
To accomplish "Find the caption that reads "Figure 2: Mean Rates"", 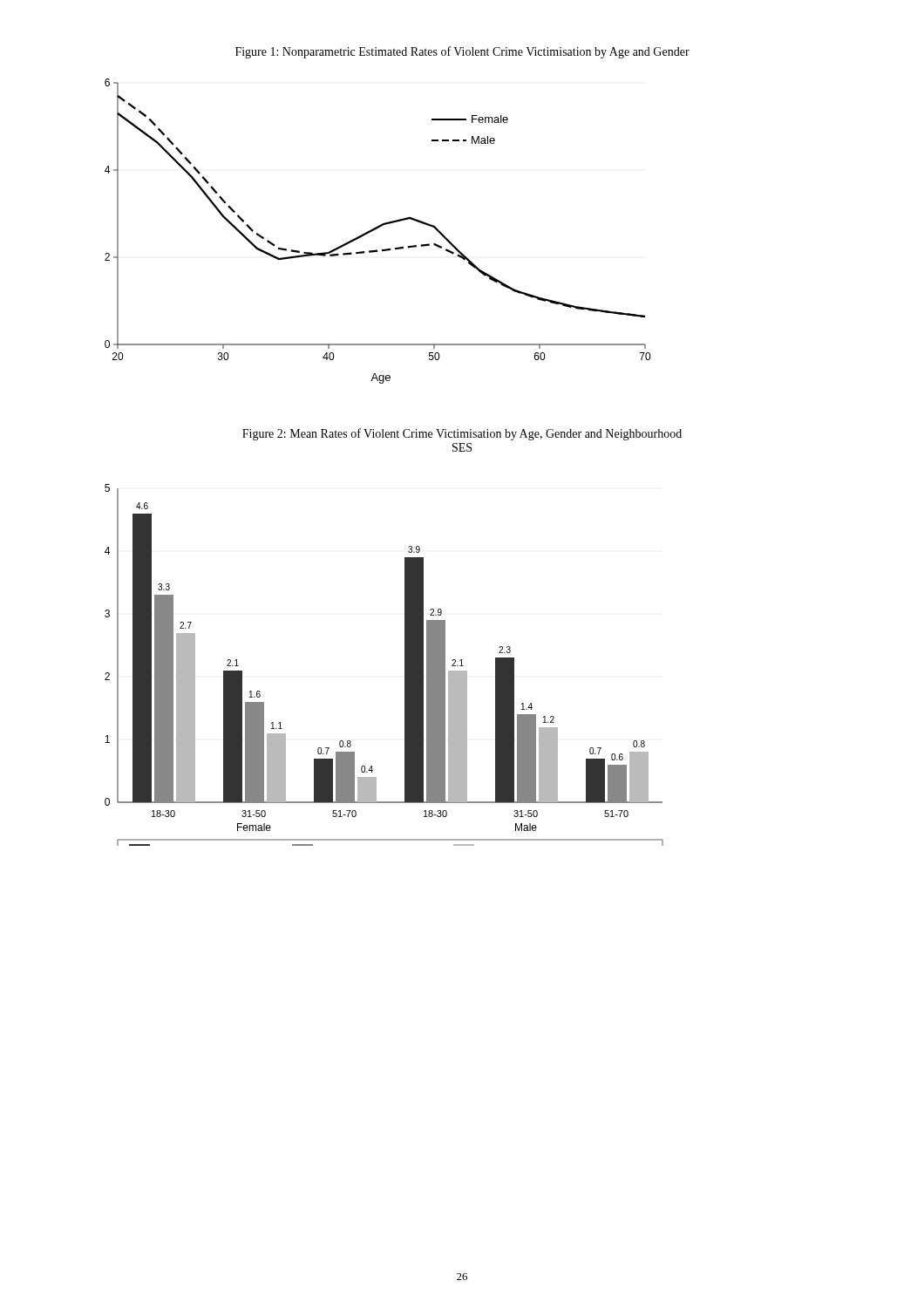I will pyautogui.click(x=462, y=441).
